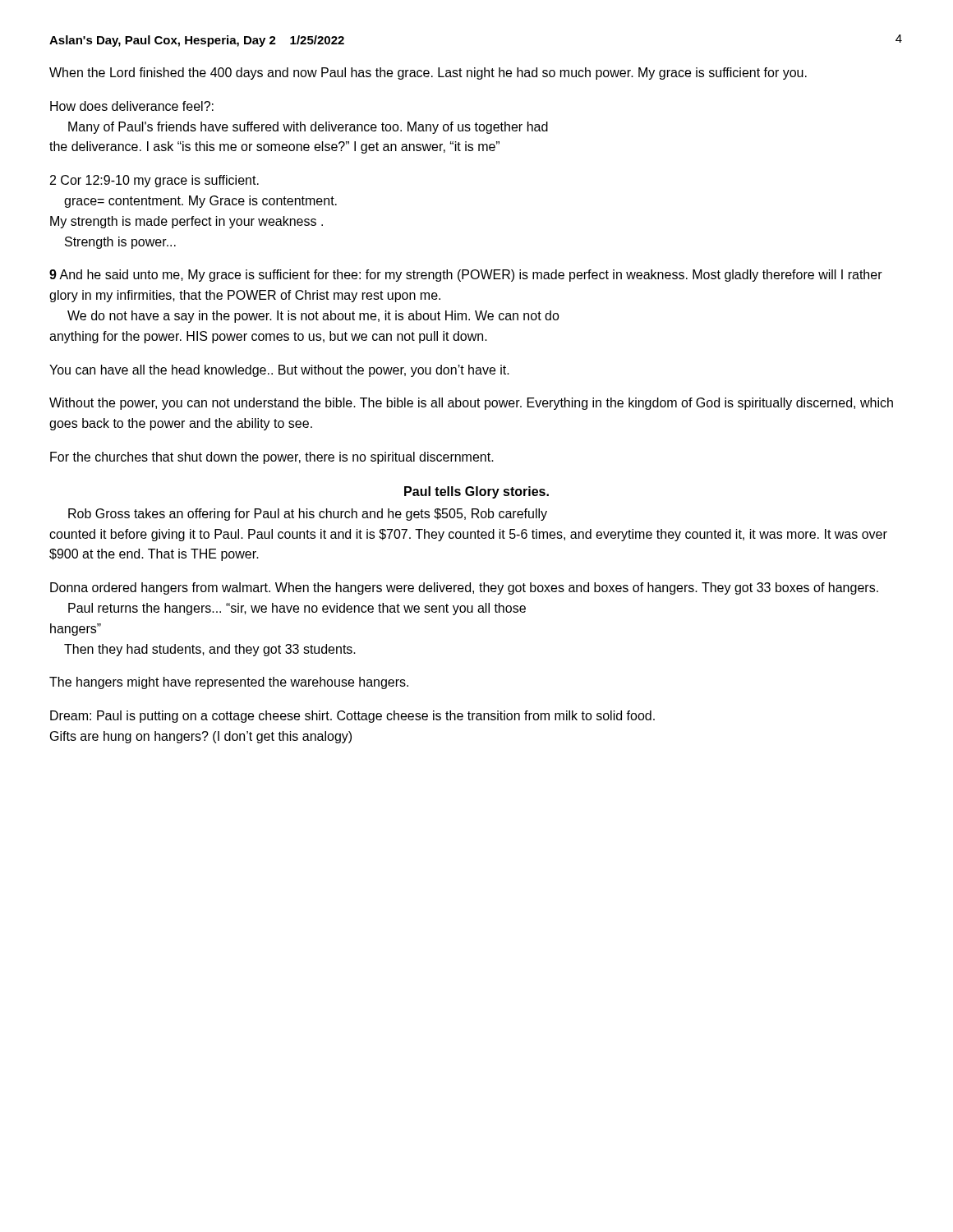
Task: Find the region starting "How does deliverance feel?: Many of Paul's friends"
Action: tap(299, 127)
